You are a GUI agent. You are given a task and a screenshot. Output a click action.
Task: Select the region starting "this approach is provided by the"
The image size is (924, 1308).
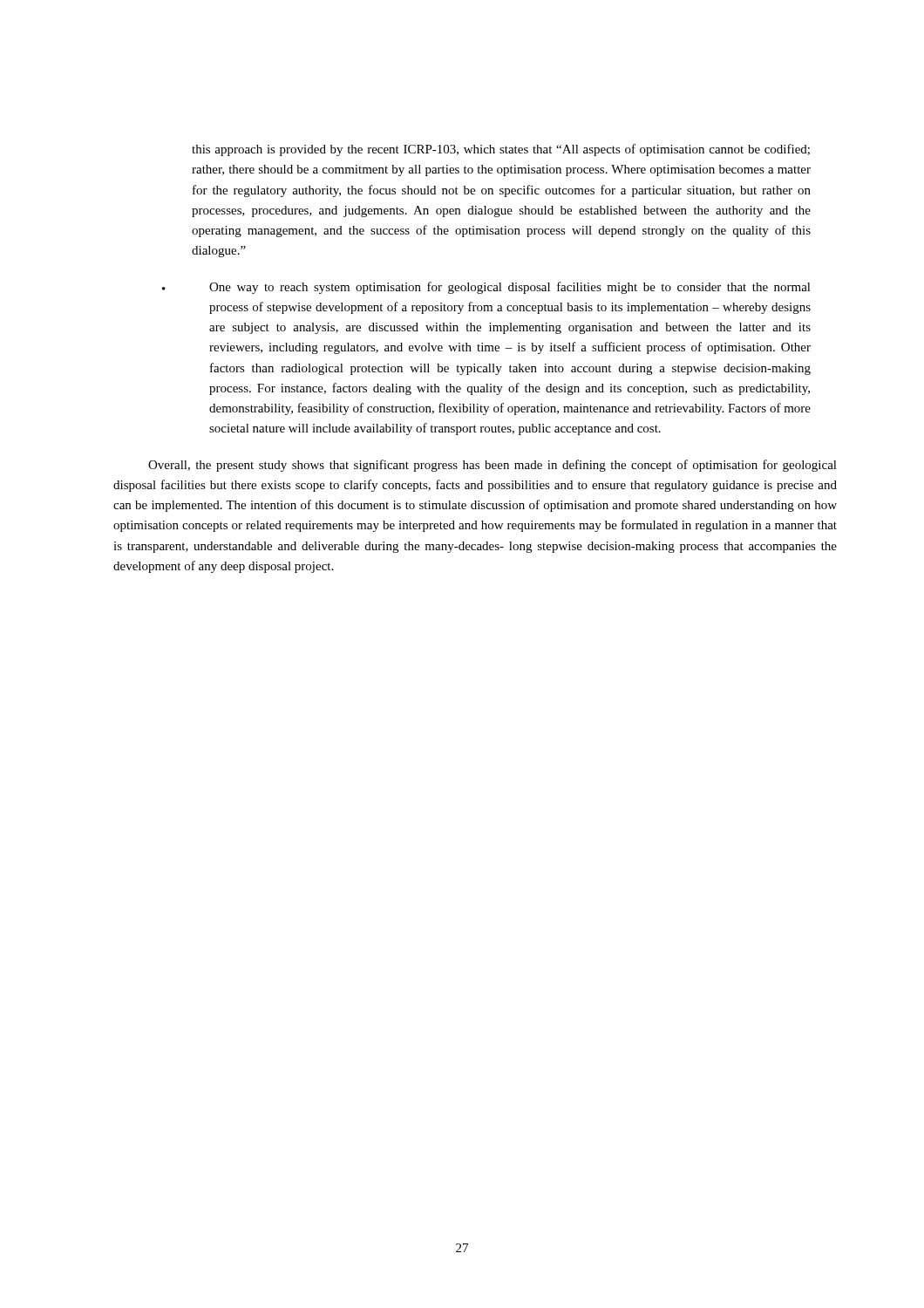(x=501, y=200)
